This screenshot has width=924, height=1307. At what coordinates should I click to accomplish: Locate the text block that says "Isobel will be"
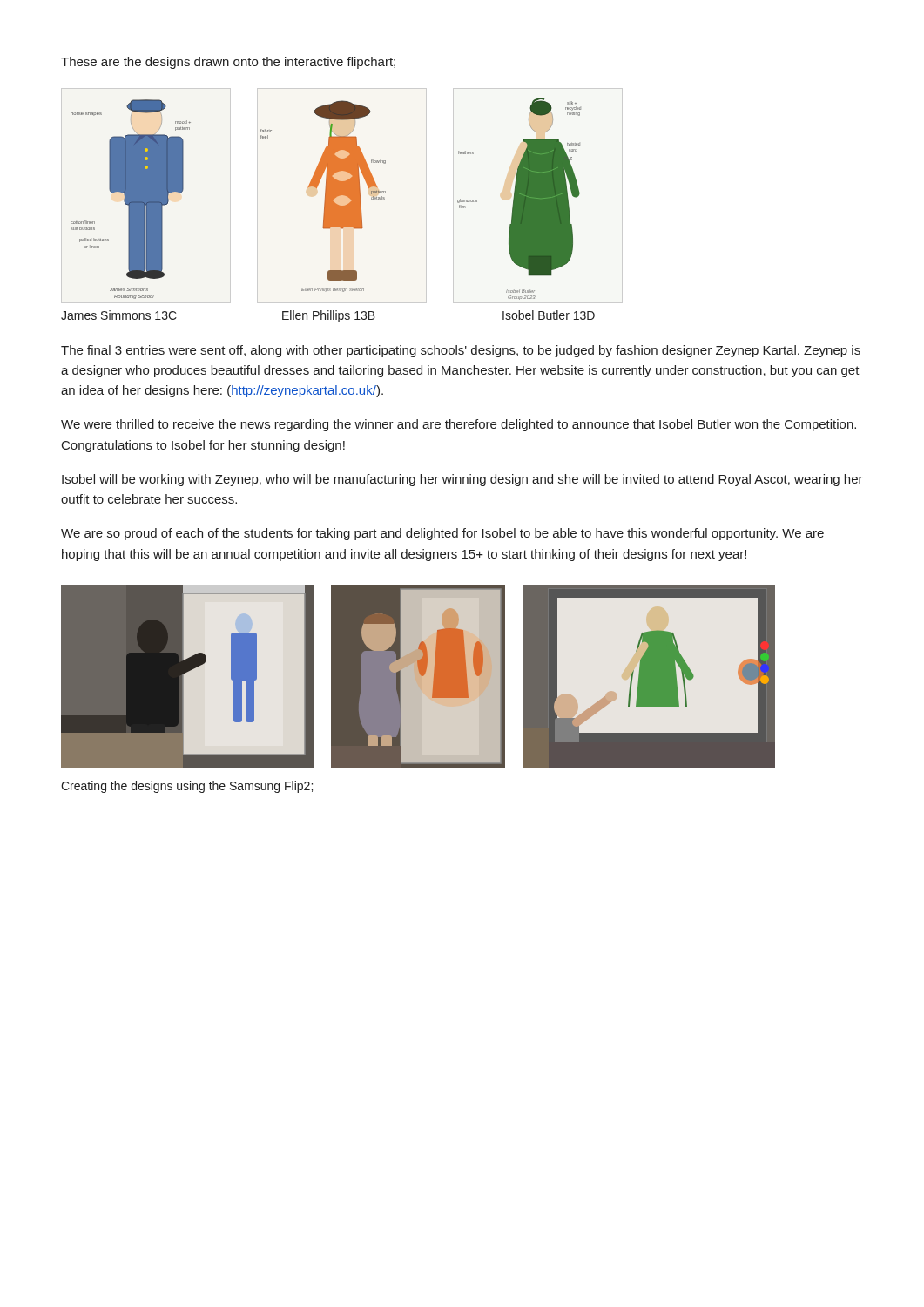(x=462, y=489)
